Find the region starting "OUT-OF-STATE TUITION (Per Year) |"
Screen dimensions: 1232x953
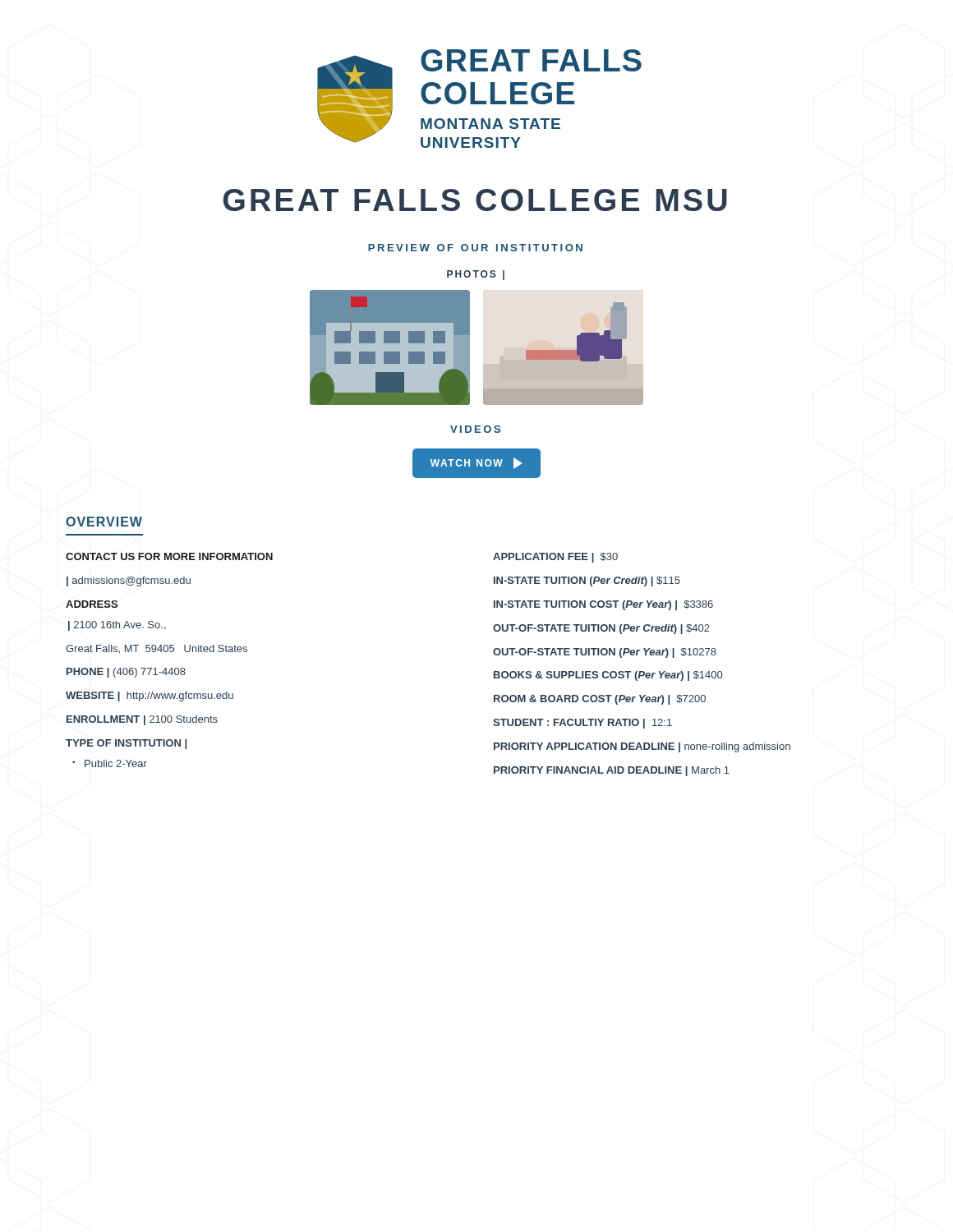click(x=605, y=651)
